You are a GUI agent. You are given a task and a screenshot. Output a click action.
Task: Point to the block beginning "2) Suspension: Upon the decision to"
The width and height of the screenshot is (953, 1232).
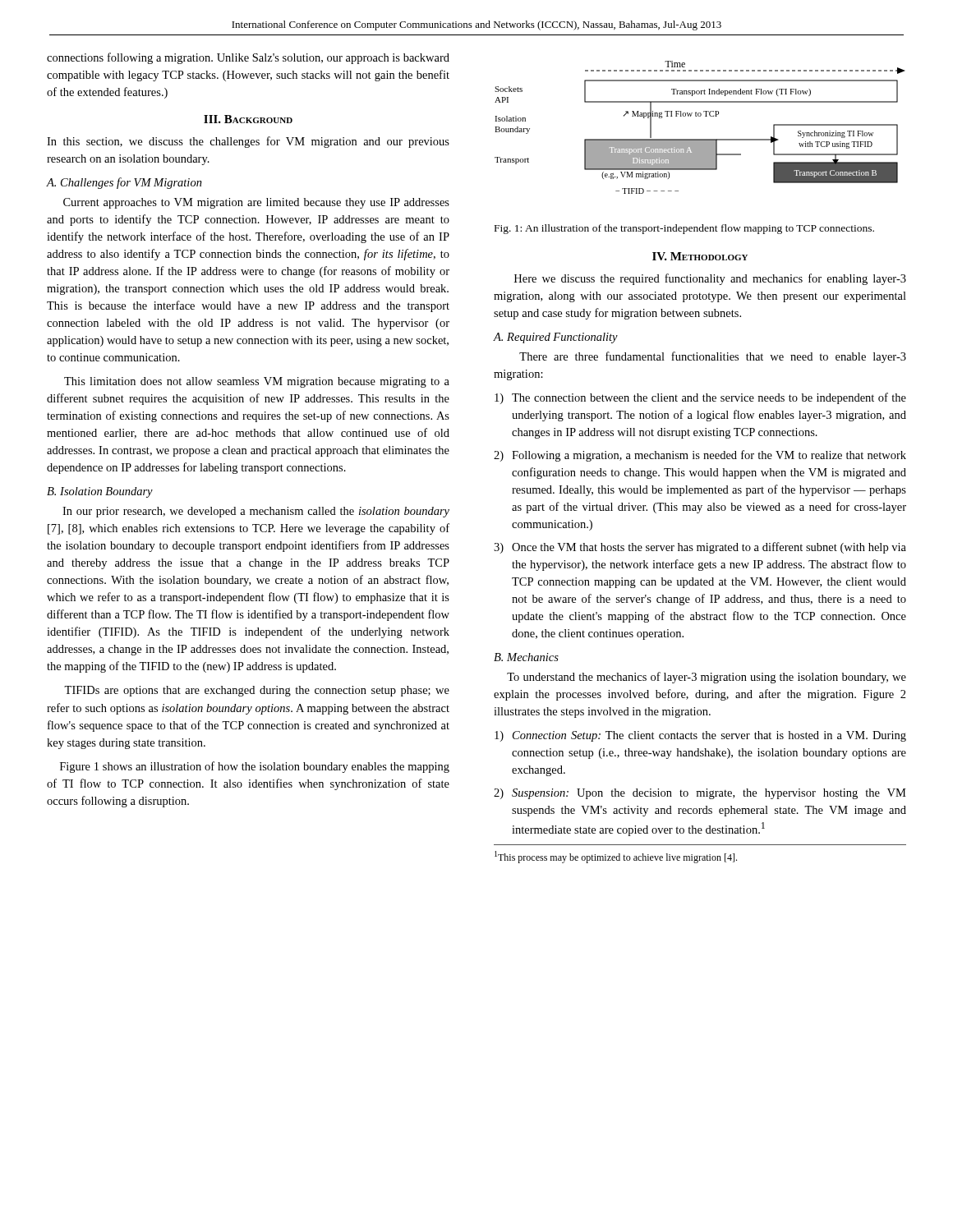click(x=700, y=810)
